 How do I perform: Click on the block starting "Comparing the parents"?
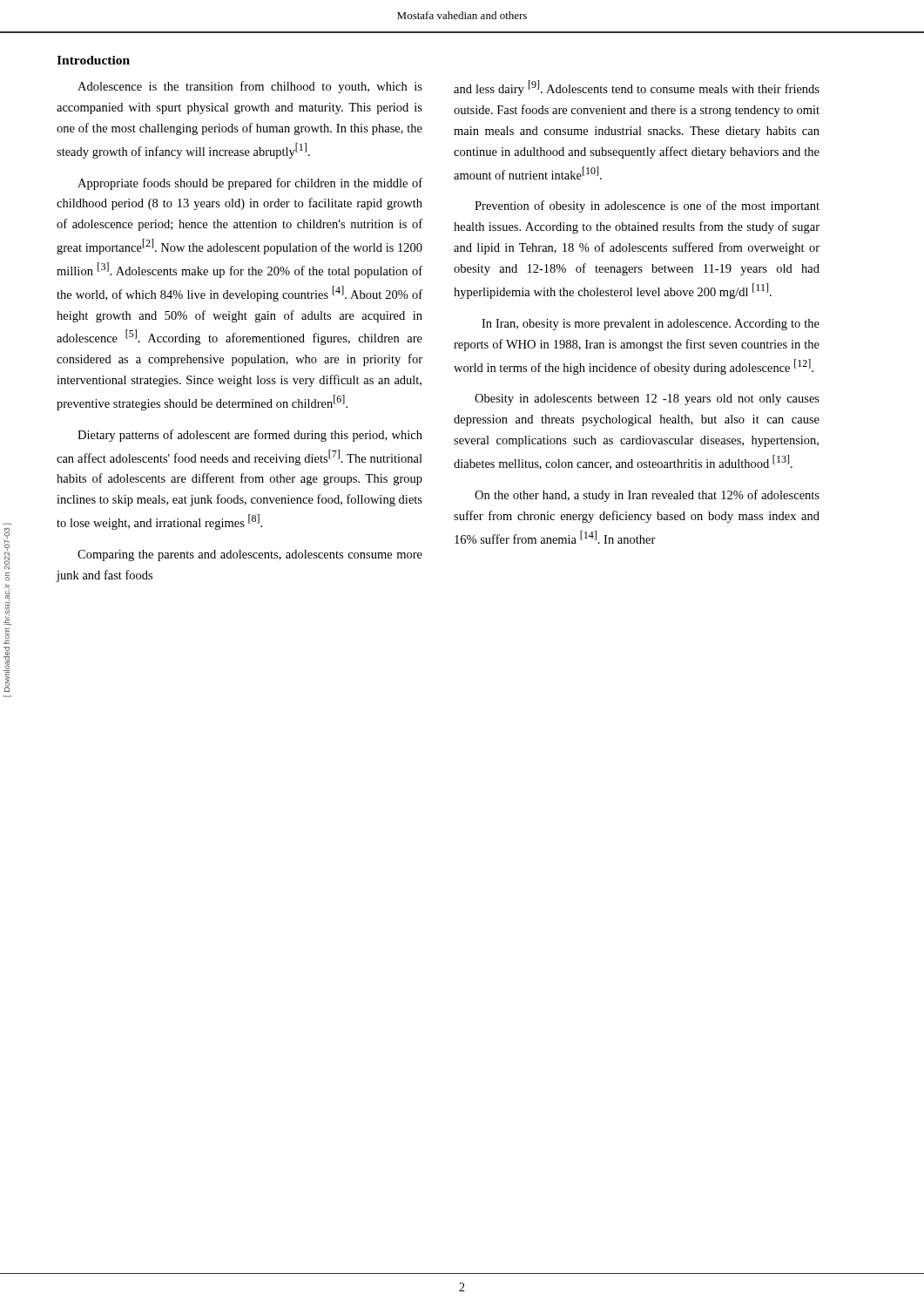point(240,565)
